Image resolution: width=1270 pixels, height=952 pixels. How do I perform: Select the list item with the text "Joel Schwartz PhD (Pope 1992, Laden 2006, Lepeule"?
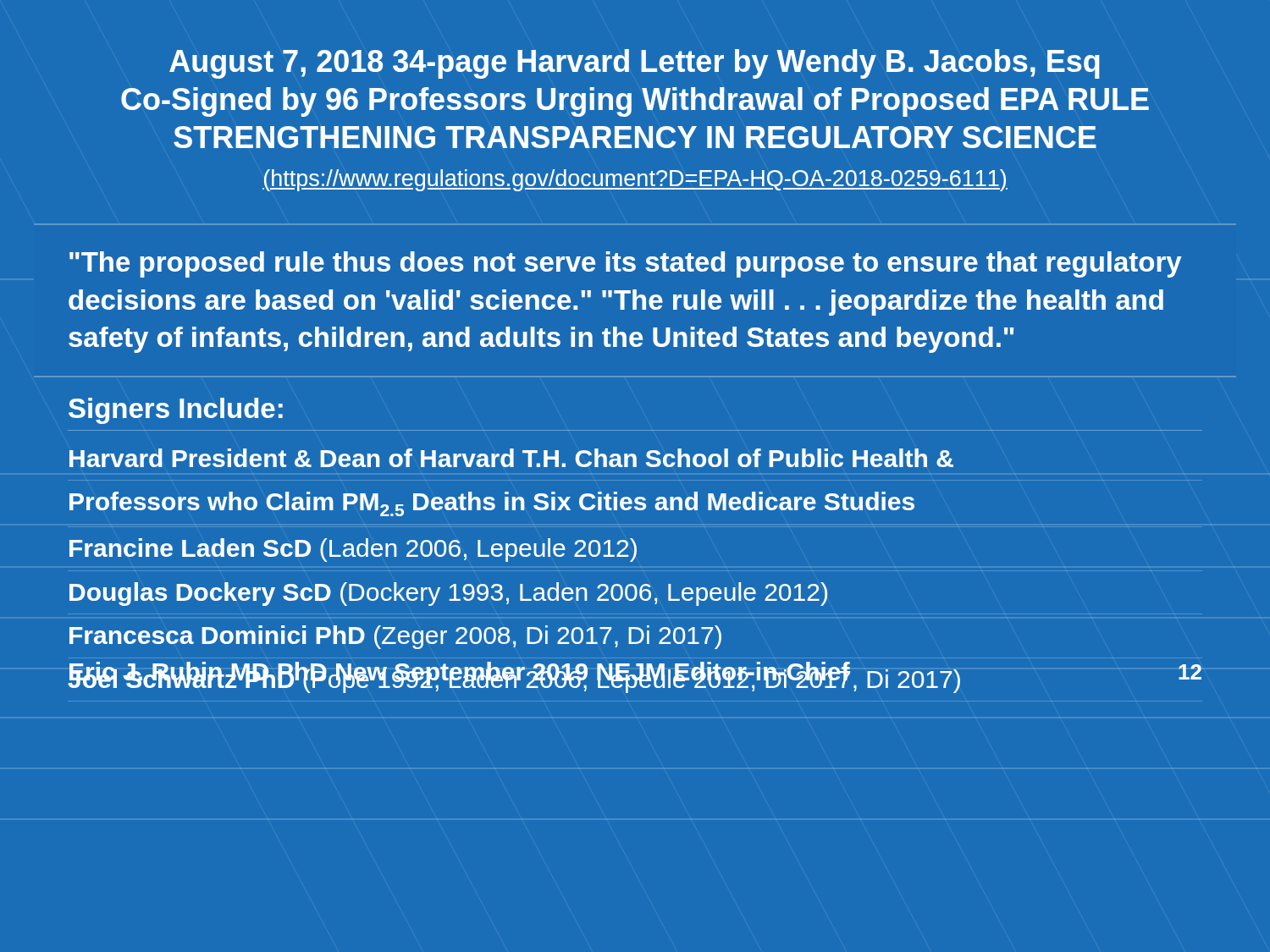[x=515, y=679]
